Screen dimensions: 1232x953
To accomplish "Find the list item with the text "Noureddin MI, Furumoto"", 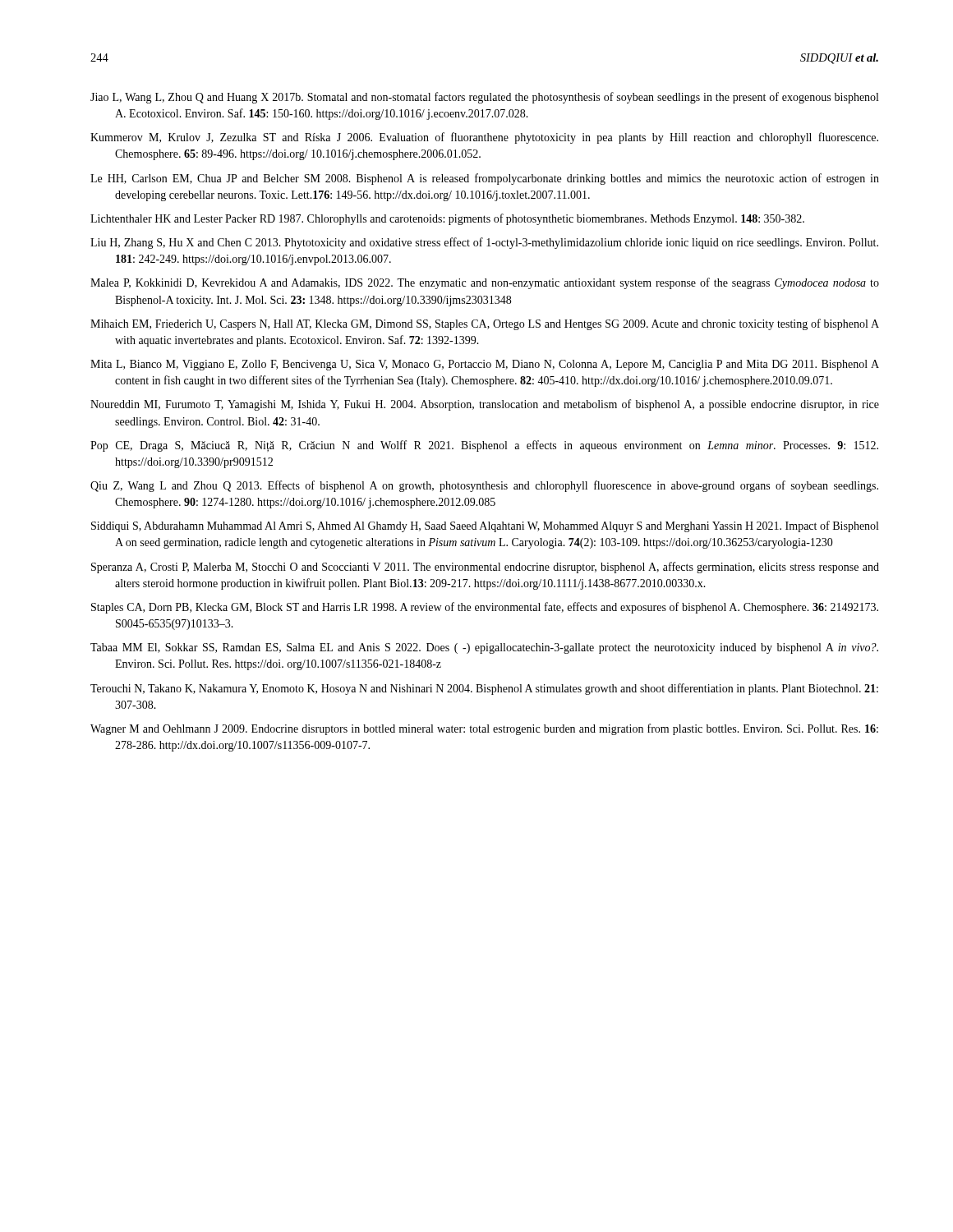I will pyautogui.click(x=485, y=414).
